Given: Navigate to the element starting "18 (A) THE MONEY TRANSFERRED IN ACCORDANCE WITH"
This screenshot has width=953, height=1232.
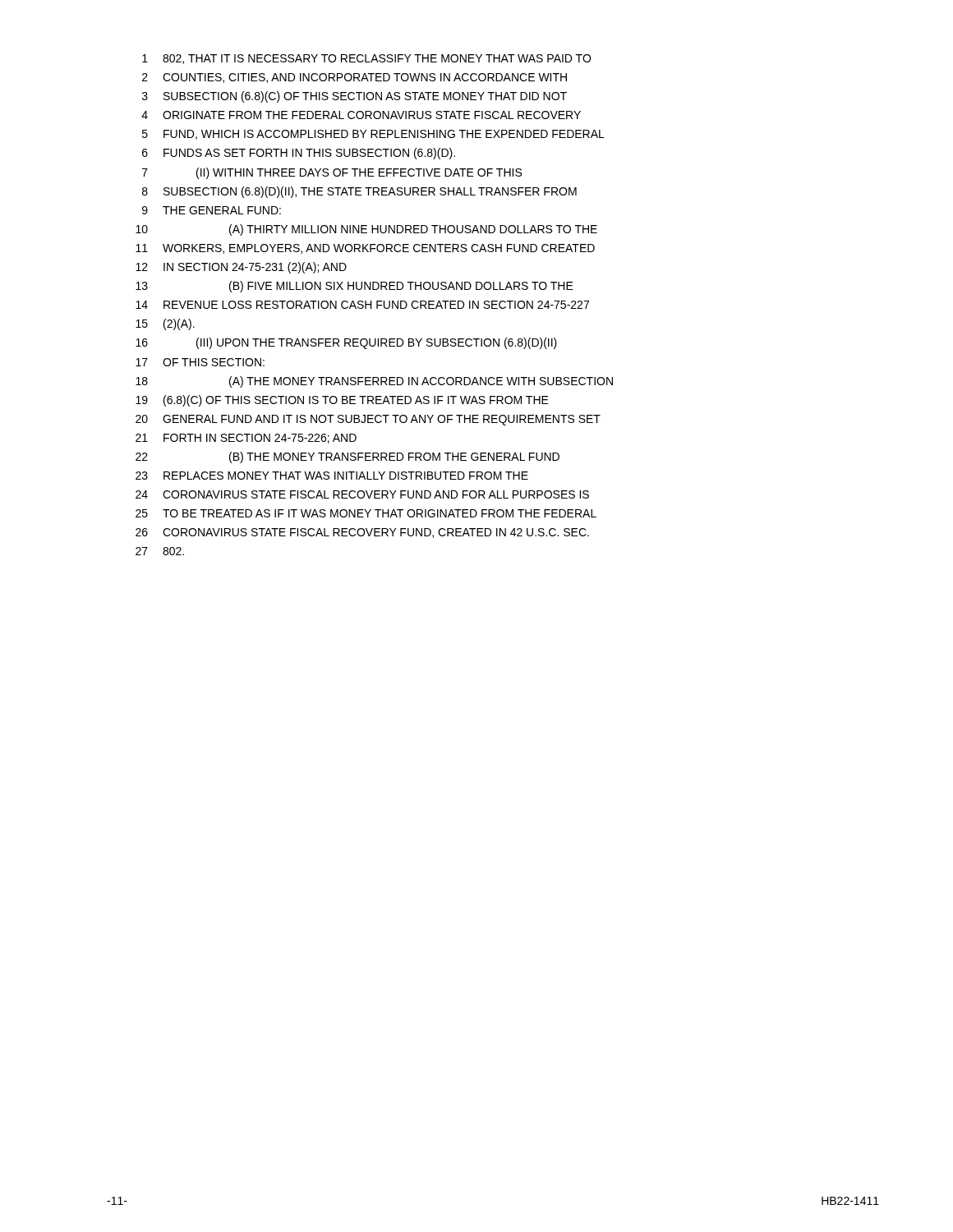Looking at the screenshot, I should point(493,381).
